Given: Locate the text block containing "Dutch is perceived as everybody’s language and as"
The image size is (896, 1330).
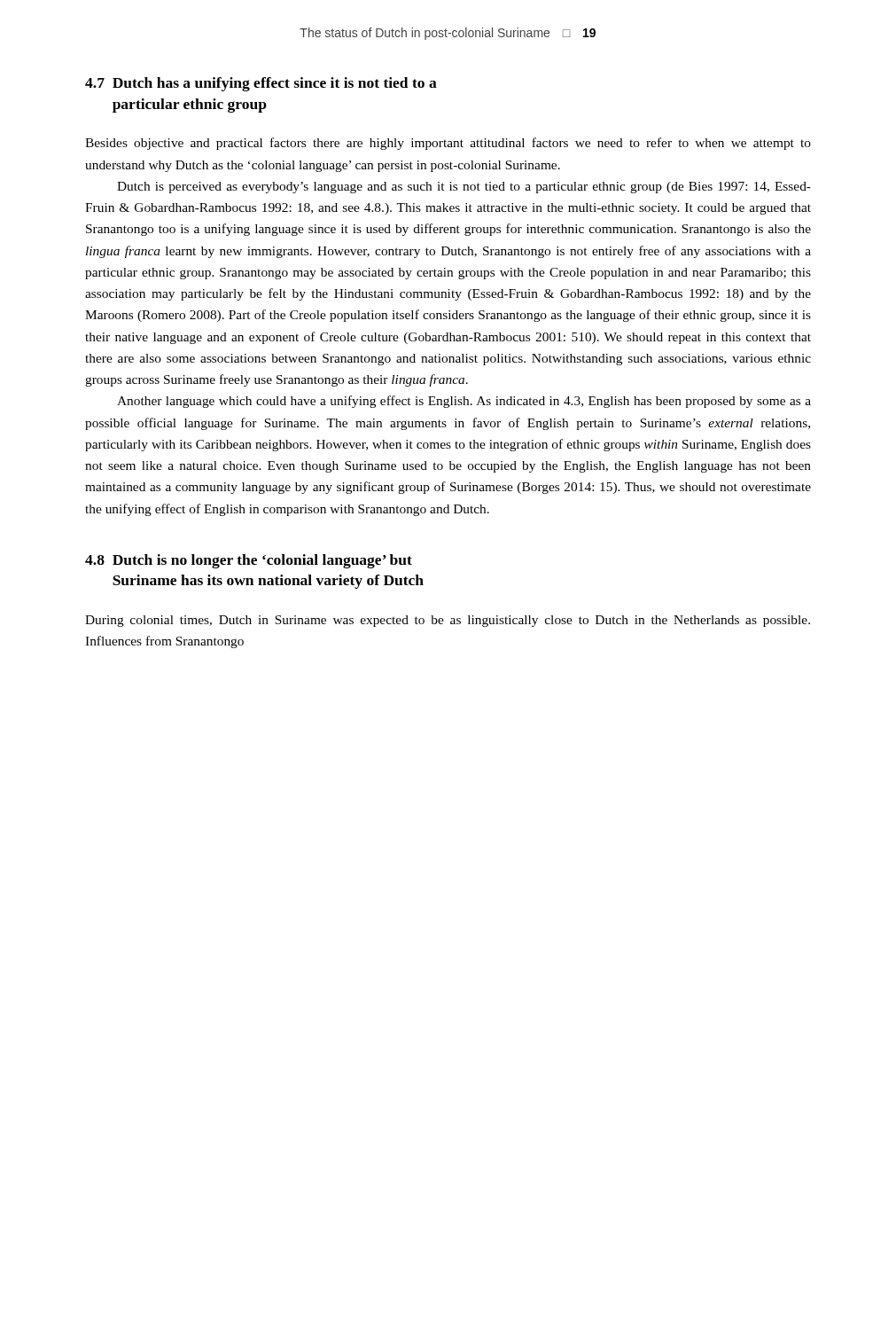Looking at the screenshot, I should 448,283.
